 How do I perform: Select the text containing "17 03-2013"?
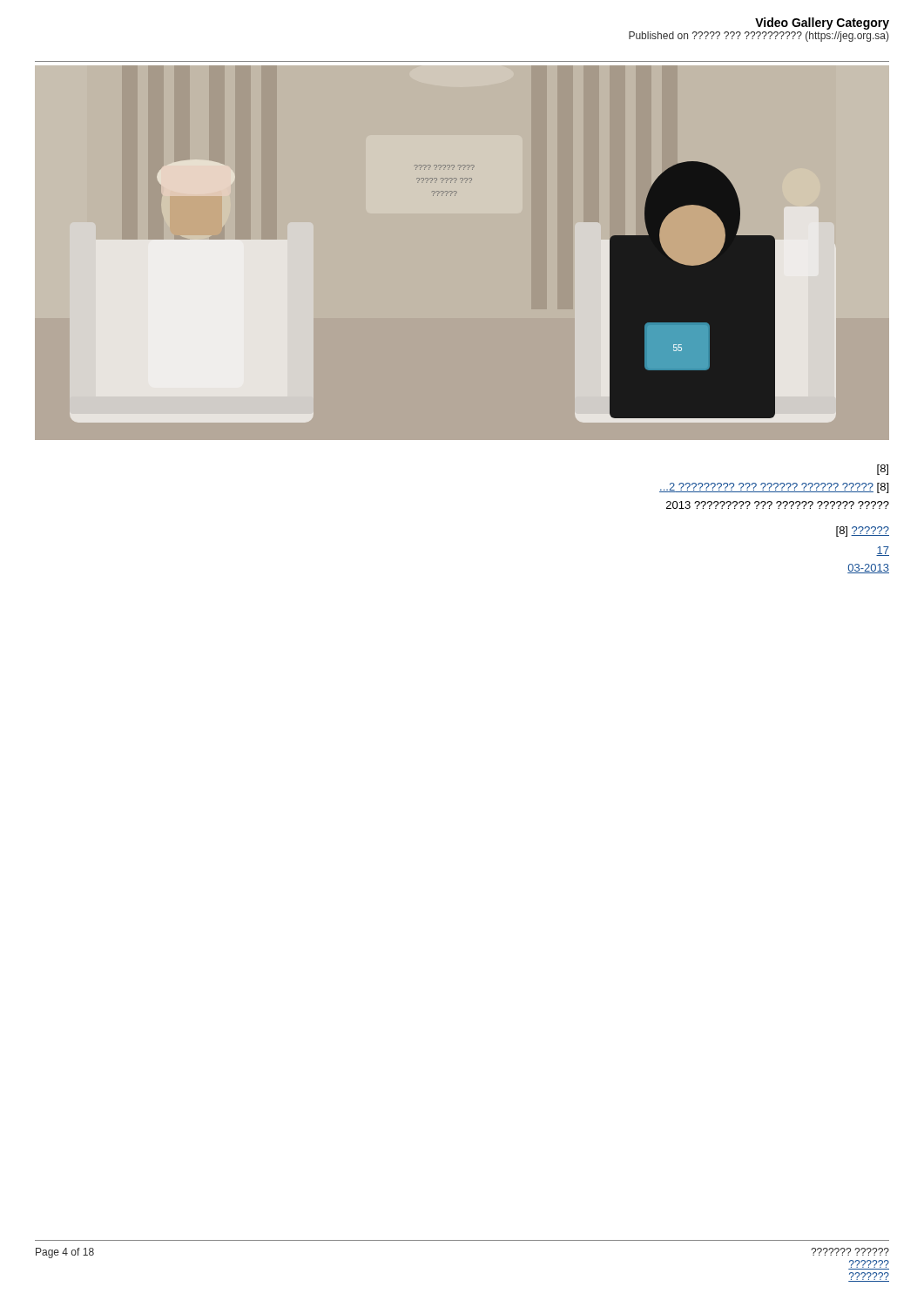coord(883,551)
